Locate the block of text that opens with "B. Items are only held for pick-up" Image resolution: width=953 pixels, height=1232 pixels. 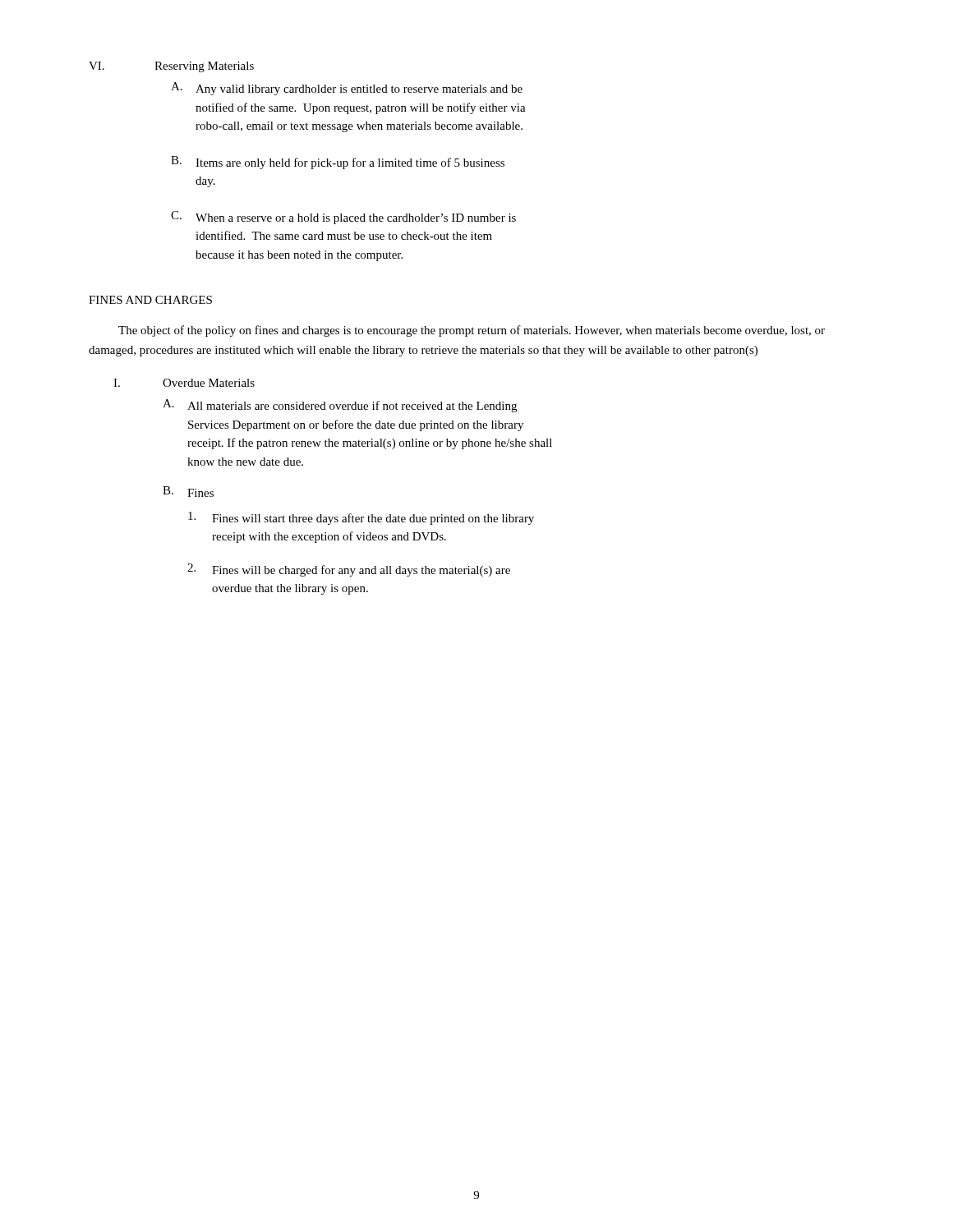point(338,172)
